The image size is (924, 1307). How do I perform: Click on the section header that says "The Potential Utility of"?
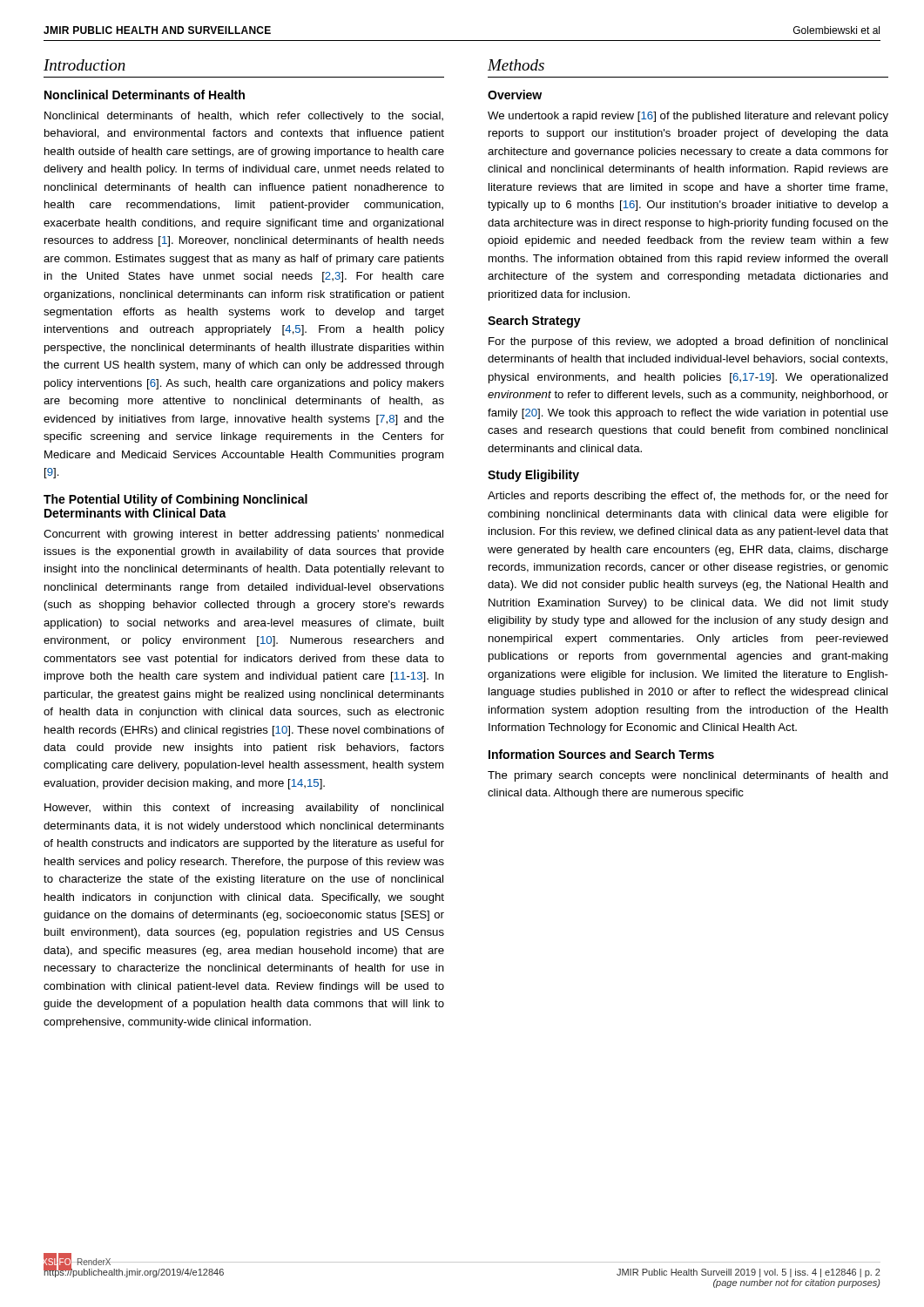coord(176,506)
